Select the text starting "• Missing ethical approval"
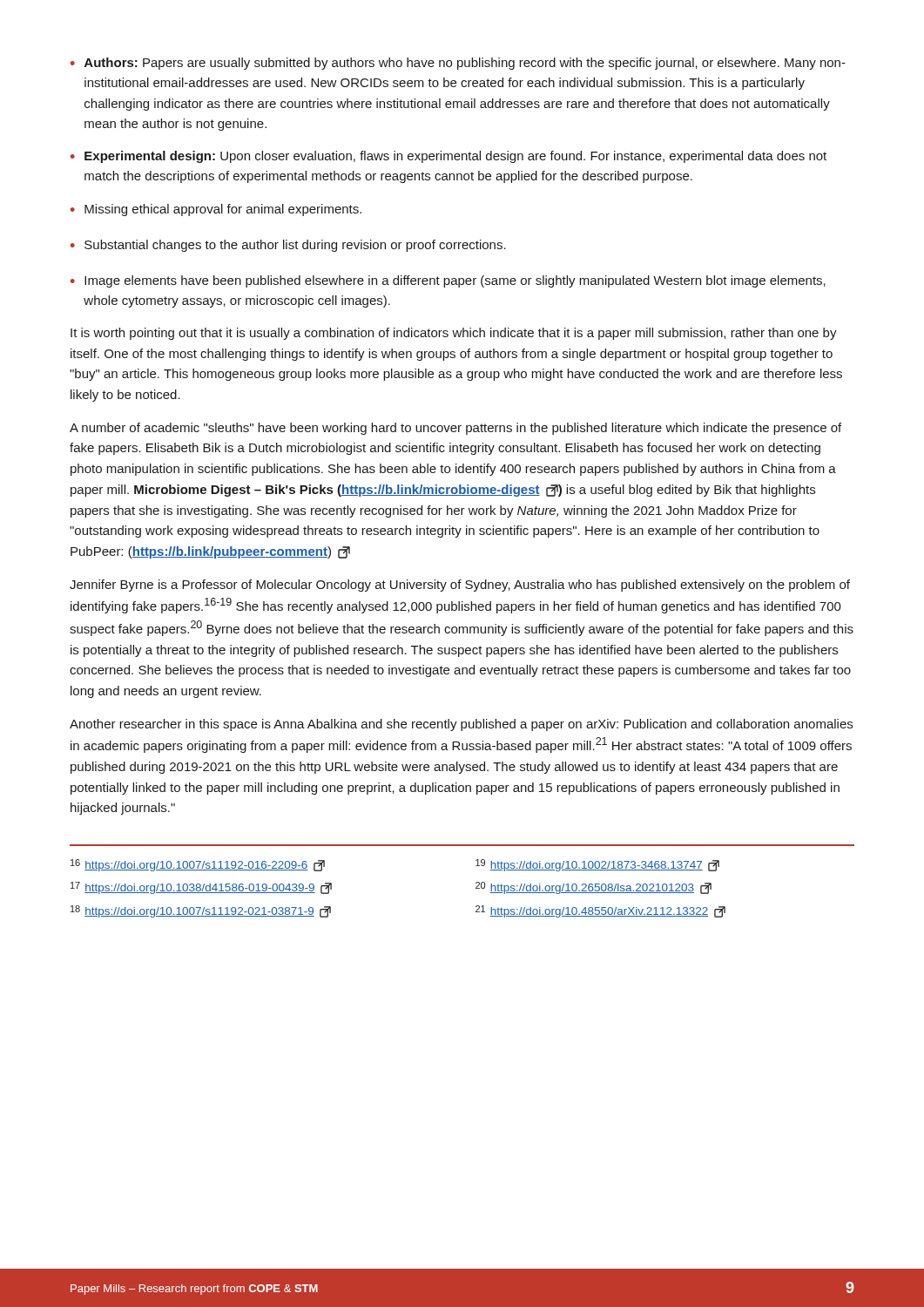Image resolution: width=924 pixels, height=1307 pixels. [x=216, y=210]
